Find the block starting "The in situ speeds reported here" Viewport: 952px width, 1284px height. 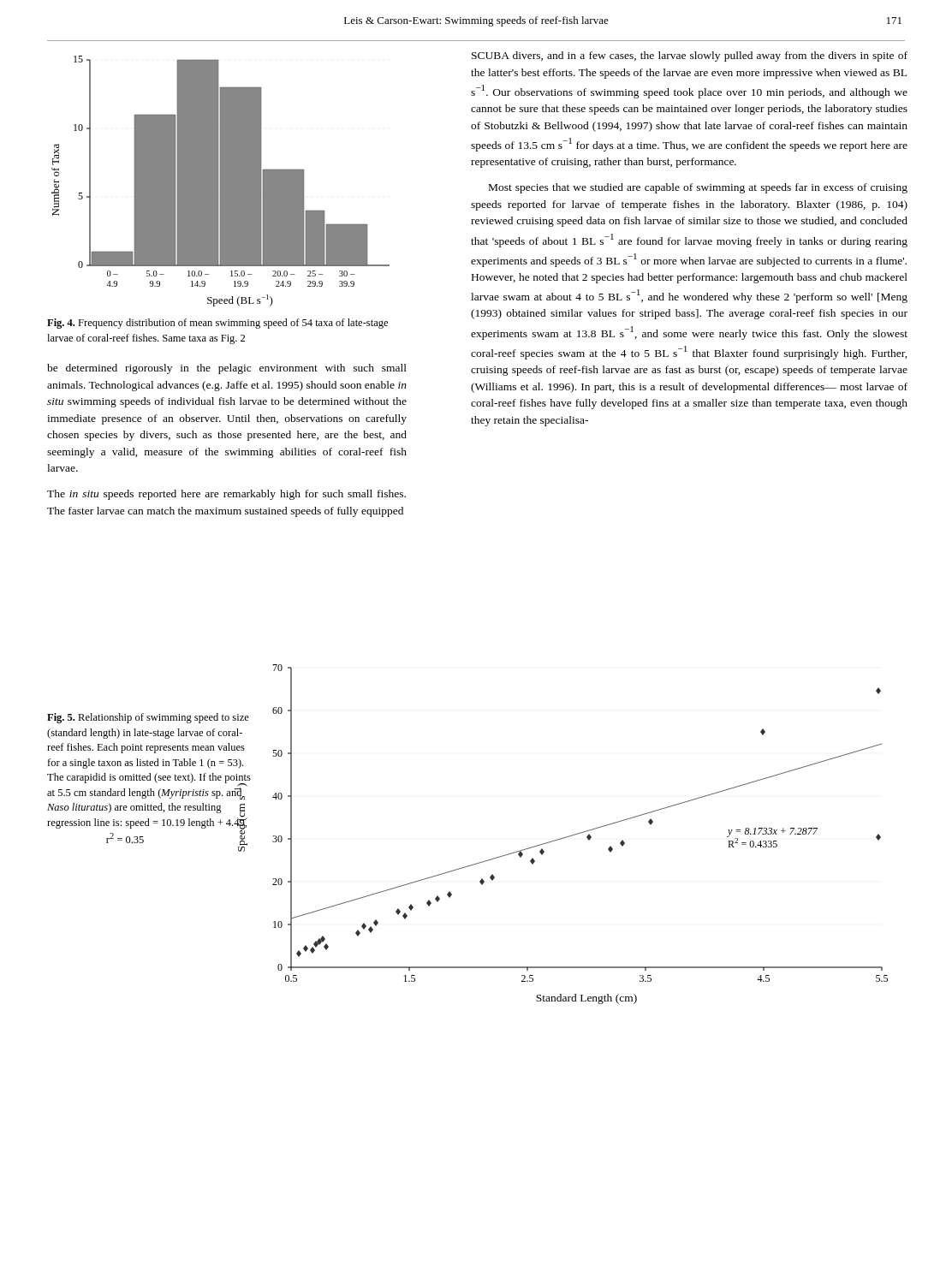coord(227,502)
